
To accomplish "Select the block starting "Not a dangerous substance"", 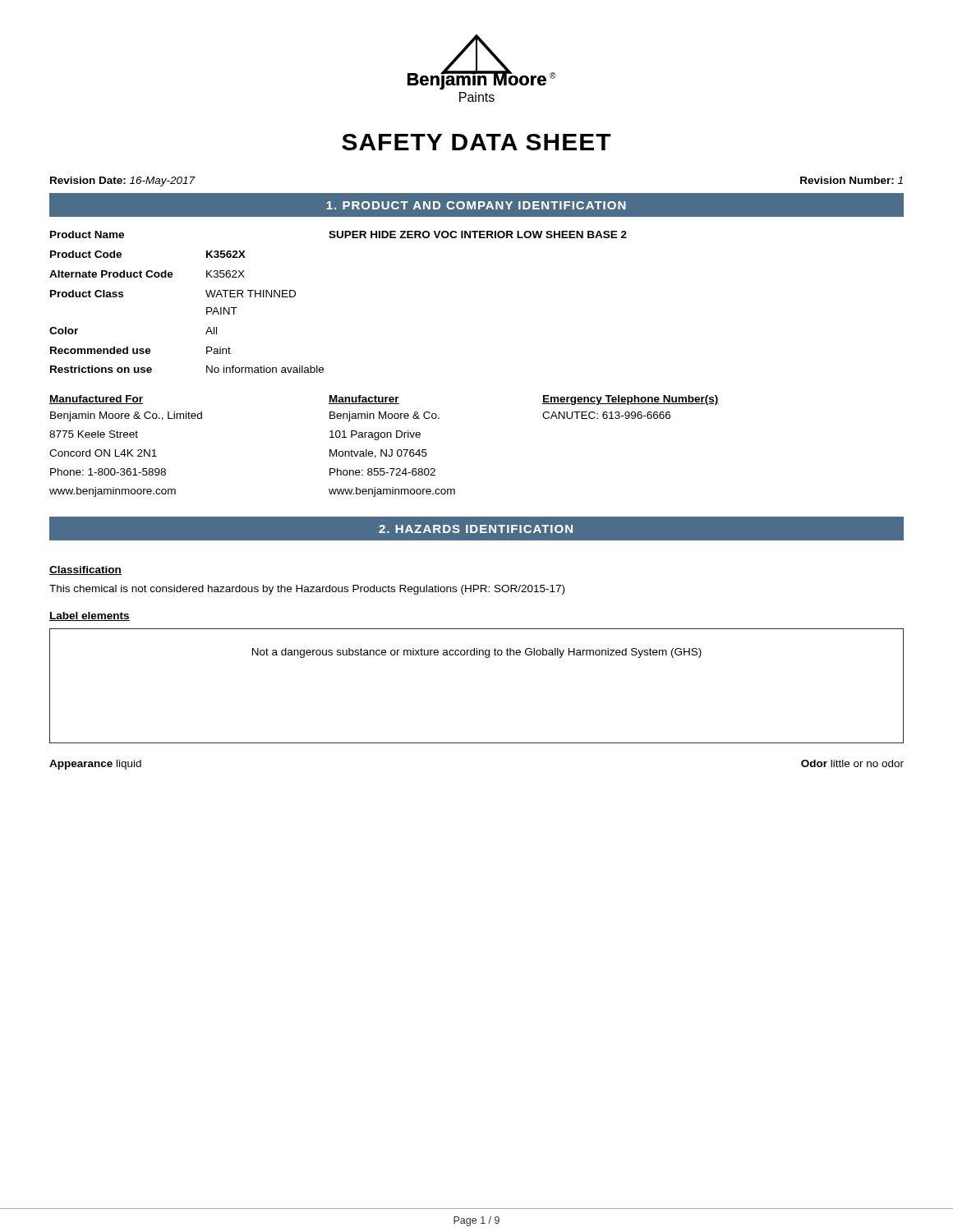I will (476, 652).
